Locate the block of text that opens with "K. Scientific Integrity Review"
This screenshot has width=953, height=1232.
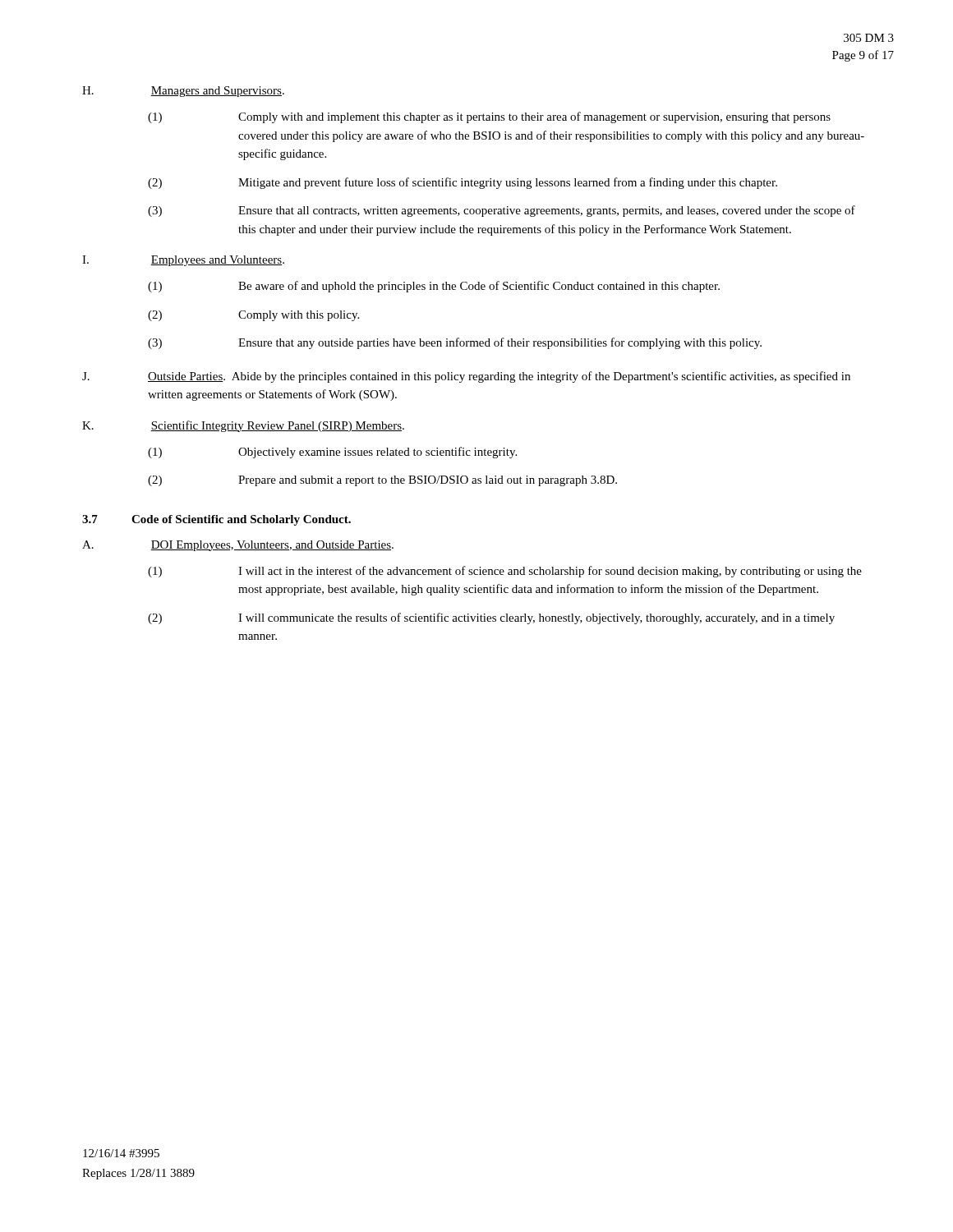[x=244, y=425]
